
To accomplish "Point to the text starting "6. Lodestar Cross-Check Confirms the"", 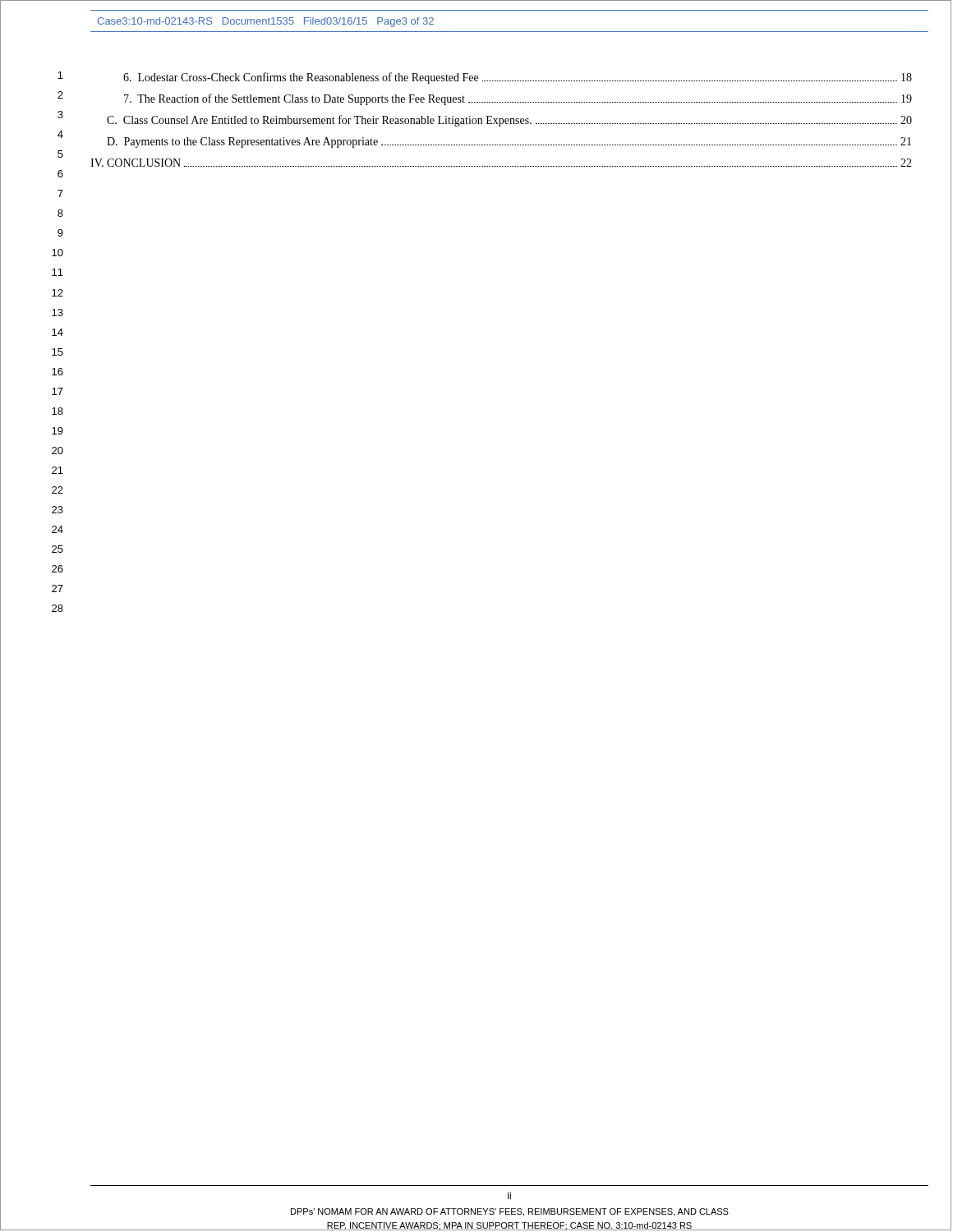I will 518,78.
